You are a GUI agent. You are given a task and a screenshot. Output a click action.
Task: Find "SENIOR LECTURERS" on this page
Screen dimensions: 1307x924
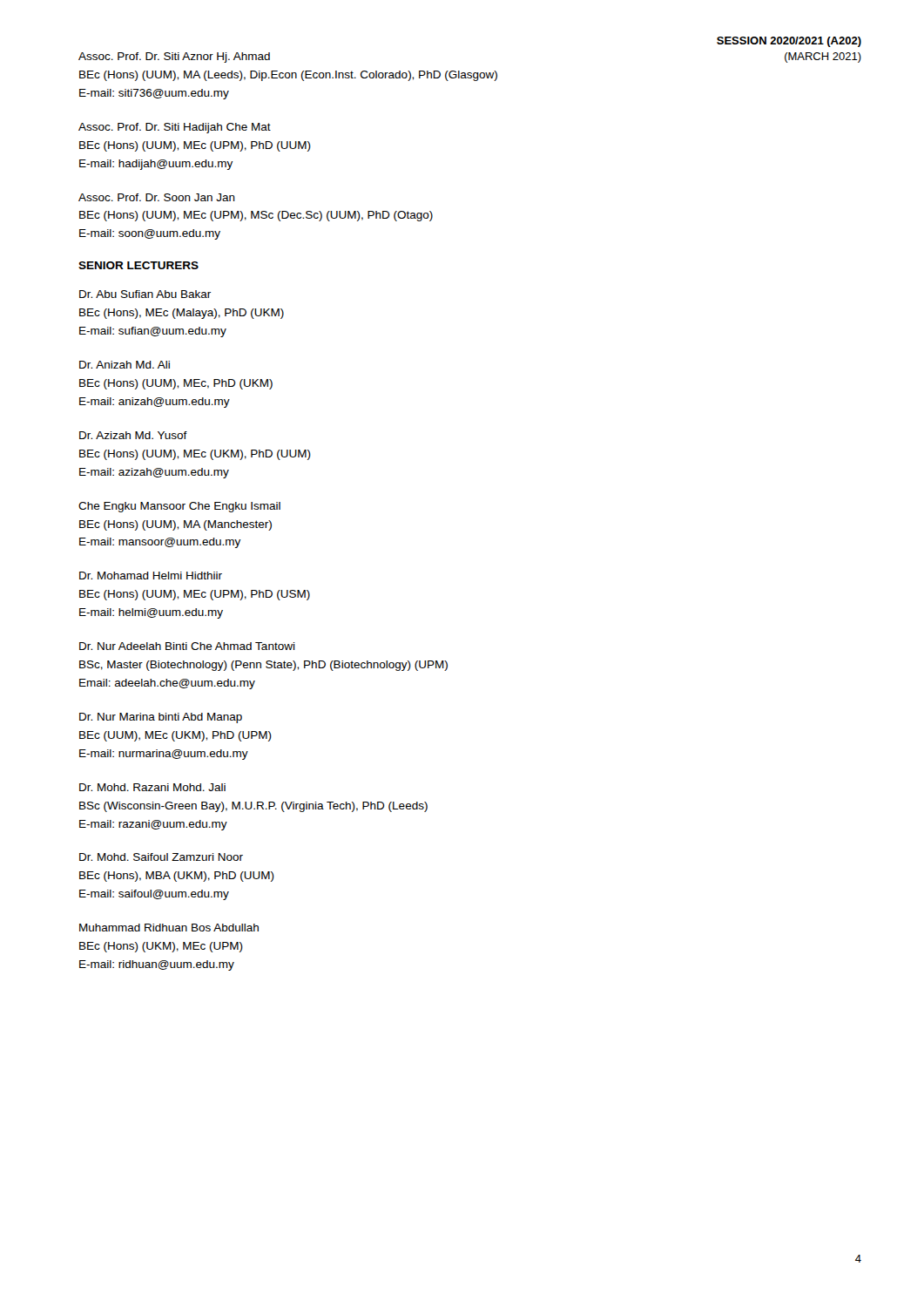click(x=138, y=266)
